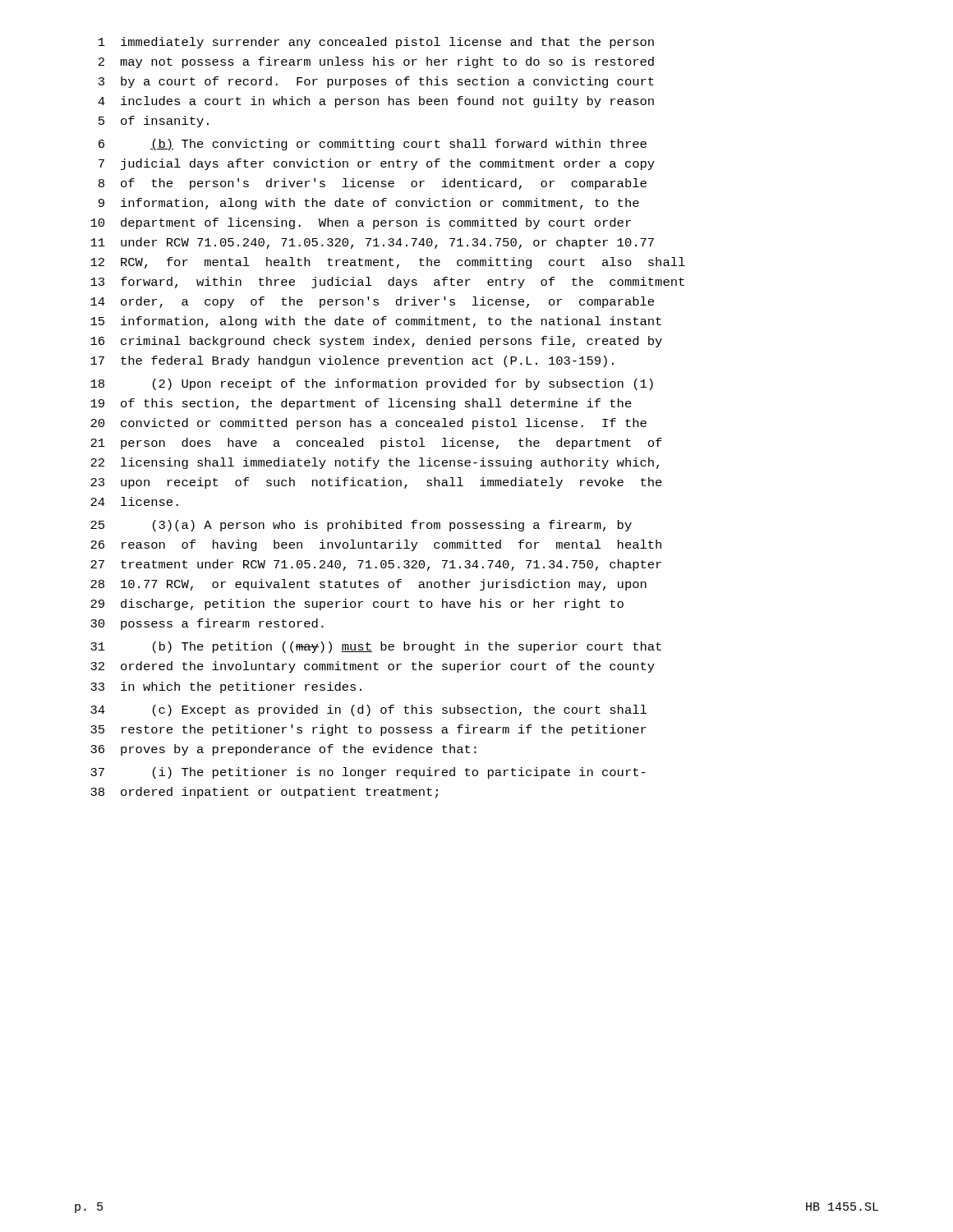Click on the text block that says "34 (c) Except as provided in (d)"
This screenshot has width=953, height=1232.
pos(476,730)
